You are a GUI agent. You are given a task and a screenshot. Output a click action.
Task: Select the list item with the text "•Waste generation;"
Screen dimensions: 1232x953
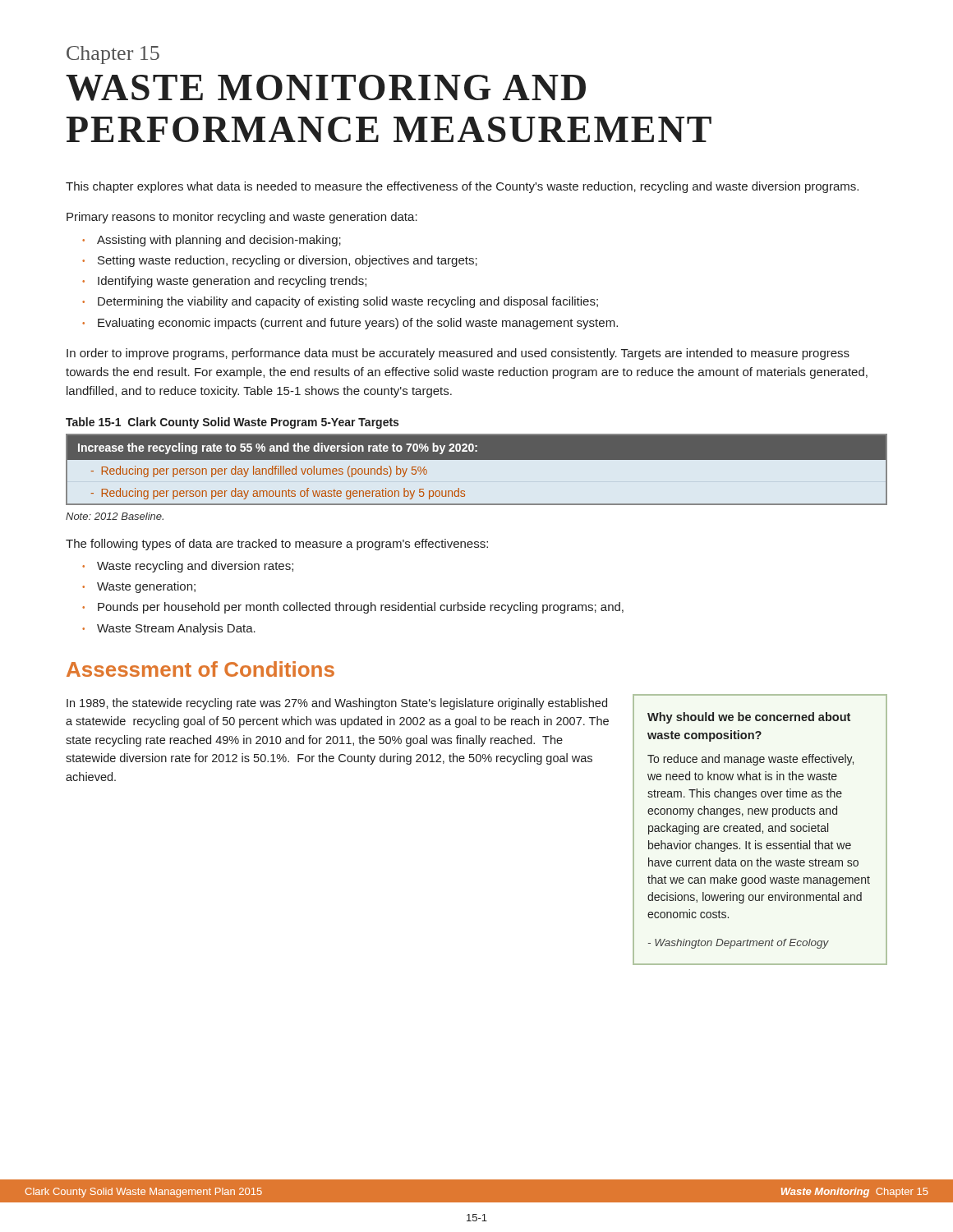[139, 586]
